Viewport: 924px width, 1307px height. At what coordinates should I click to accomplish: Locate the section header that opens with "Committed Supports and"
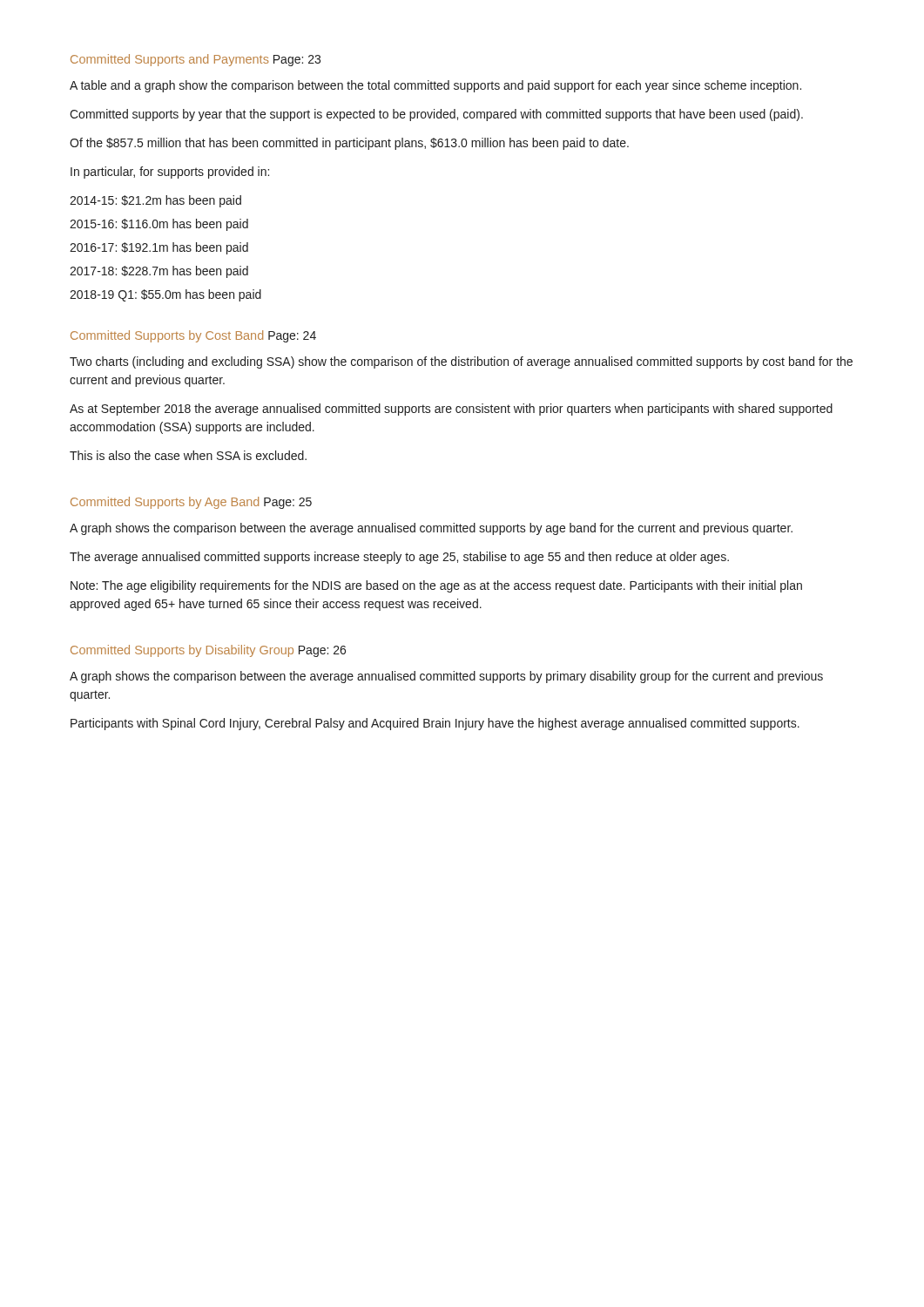[169, 59]
